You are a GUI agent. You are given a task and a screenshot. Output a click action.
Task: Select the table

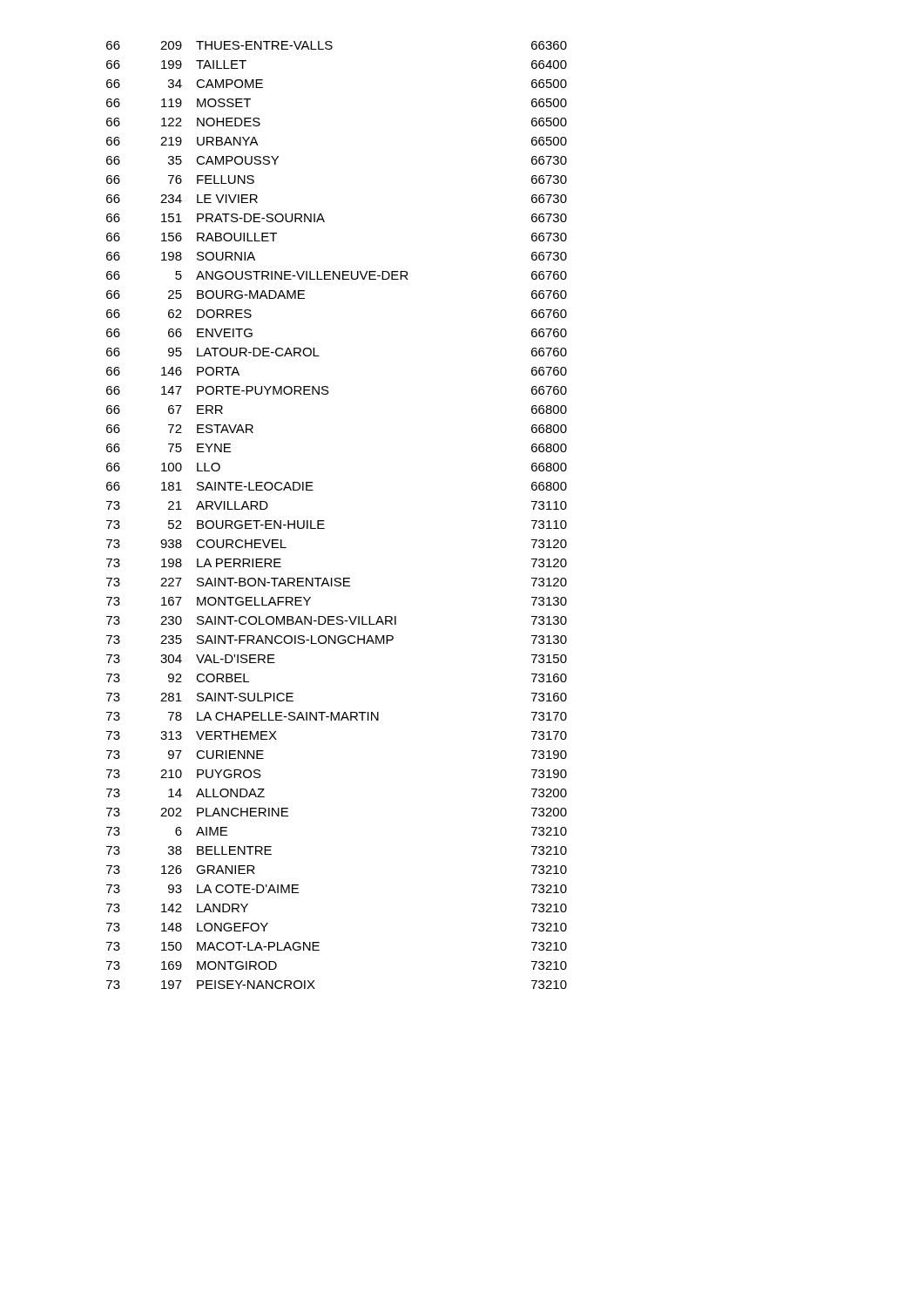pyautogui.click(x=322, y=514)
